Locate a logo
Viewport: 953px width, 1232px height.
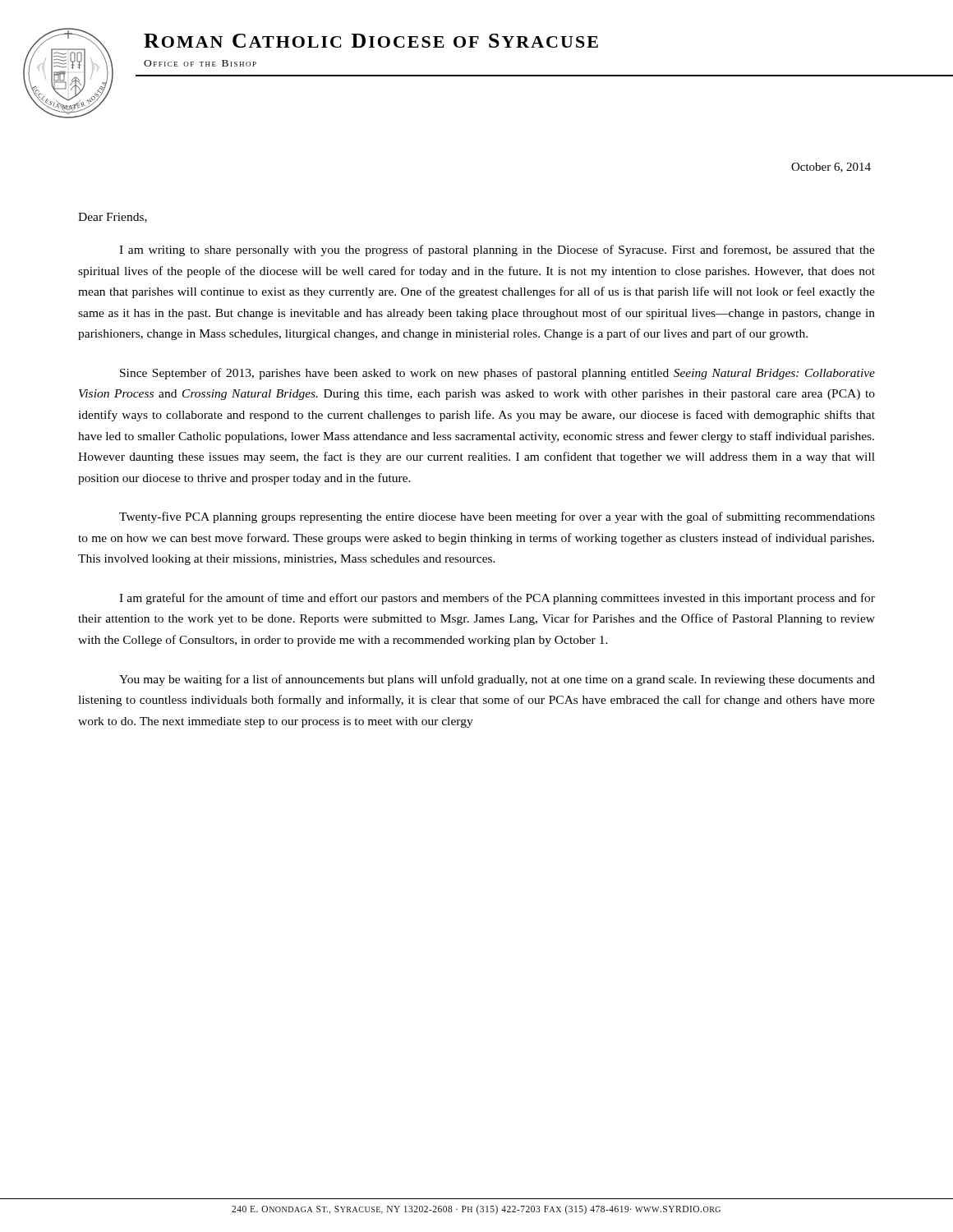point(68,75)
